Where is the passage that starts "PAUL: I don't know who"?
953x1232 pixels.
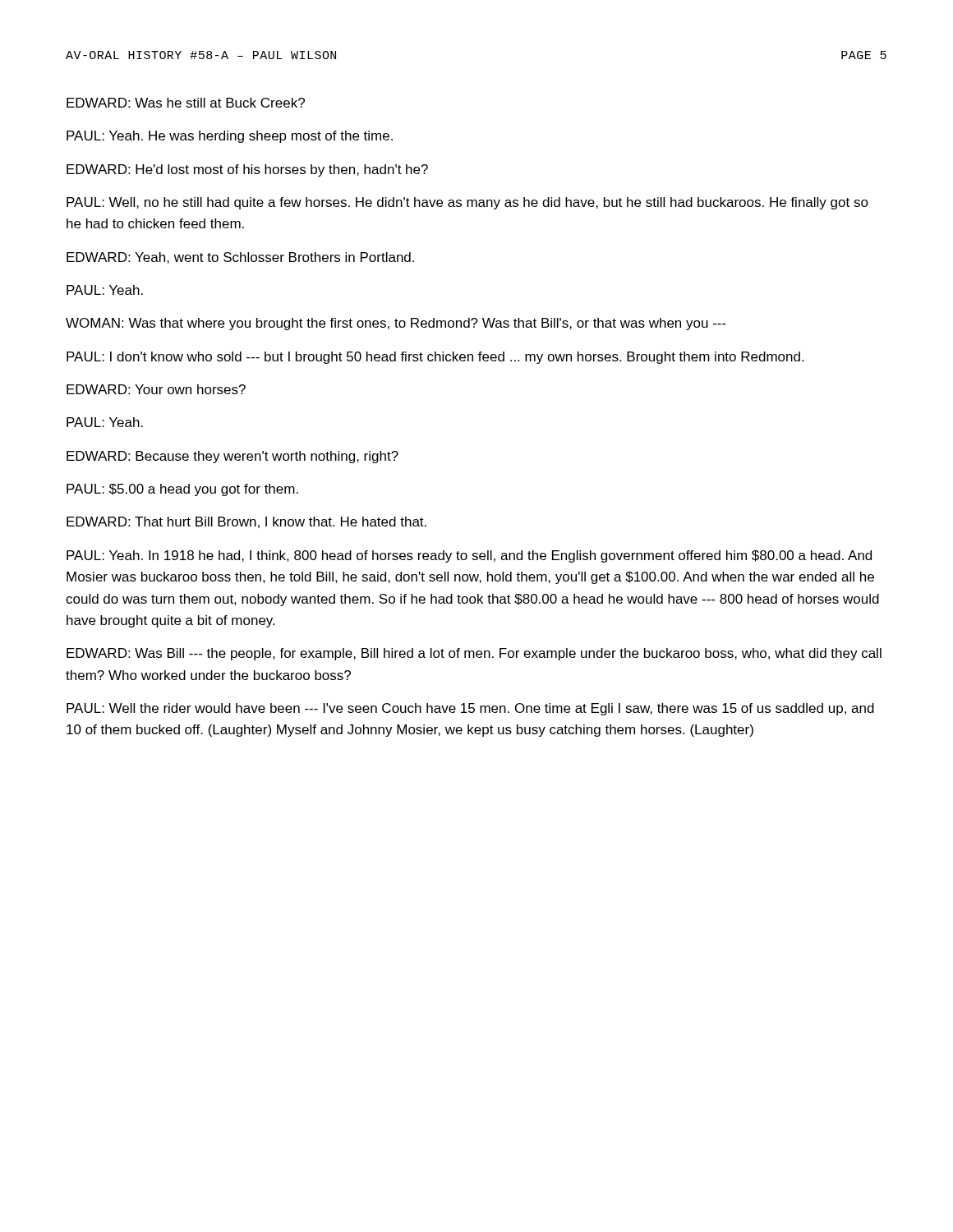coord(435,357)
